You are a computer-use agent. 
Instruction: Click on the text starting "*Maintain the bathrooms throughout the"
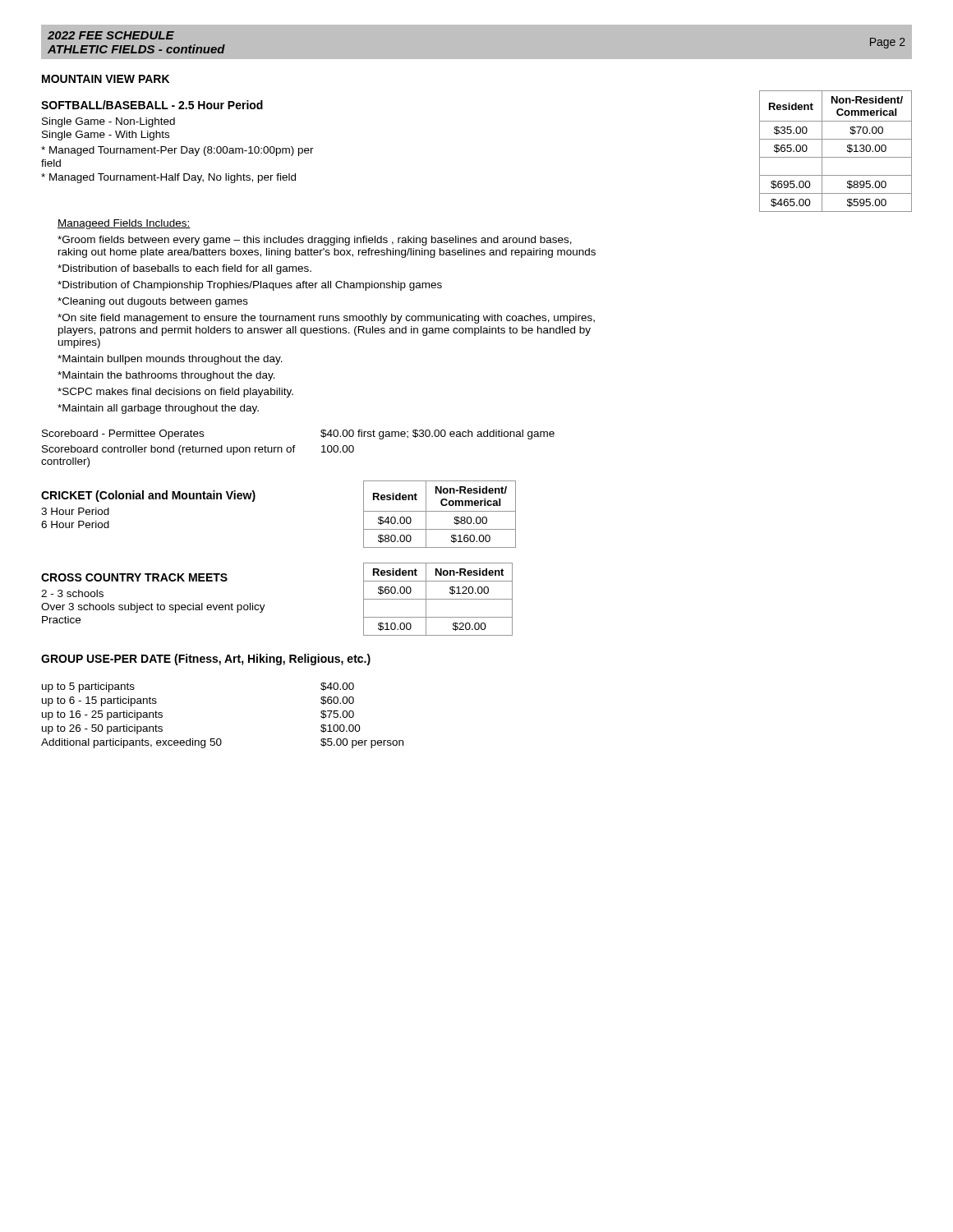167,375
